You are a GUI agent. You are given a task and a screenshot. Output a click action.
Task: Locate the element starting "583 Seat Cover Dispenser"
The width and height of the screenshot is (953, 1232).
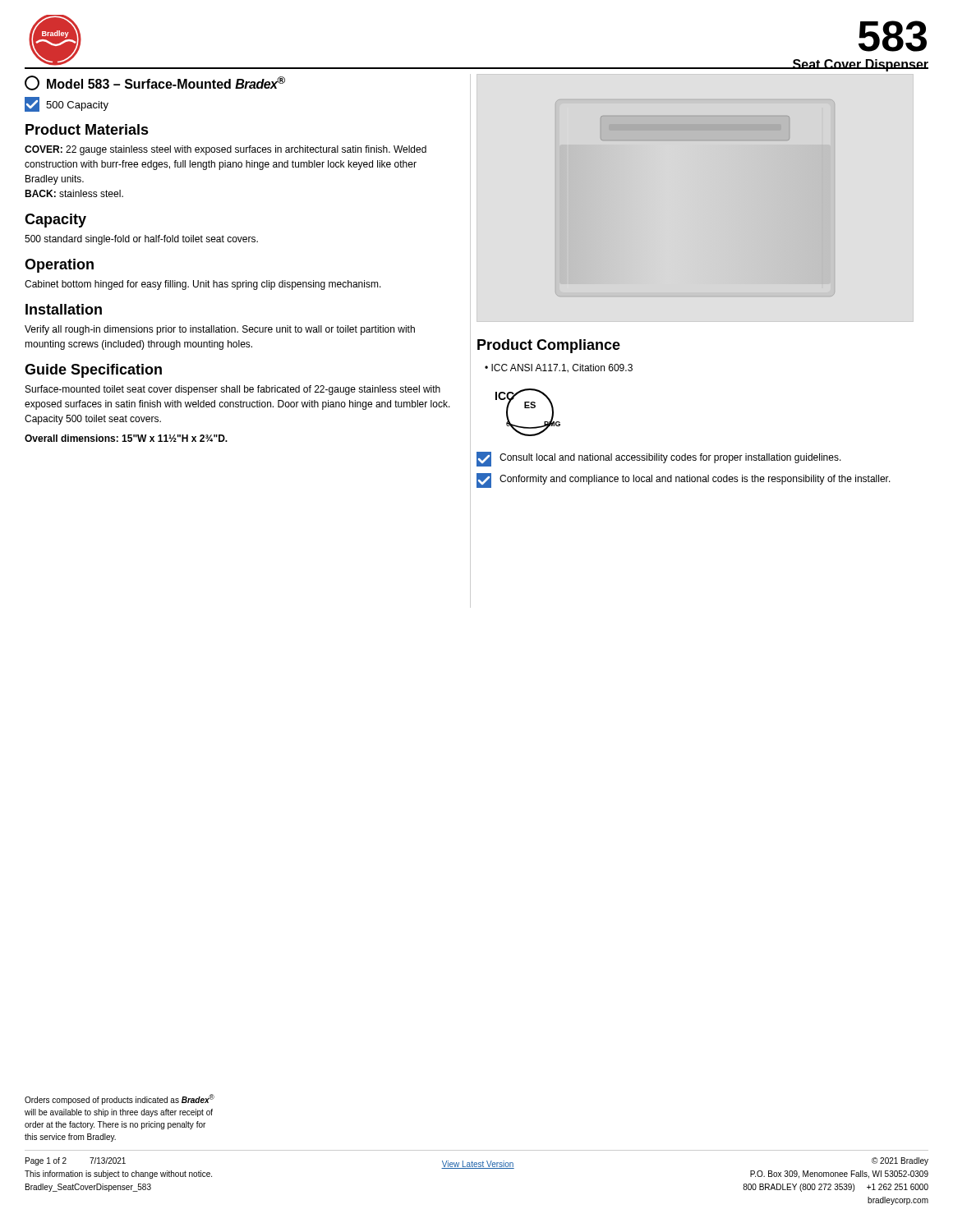860,44
